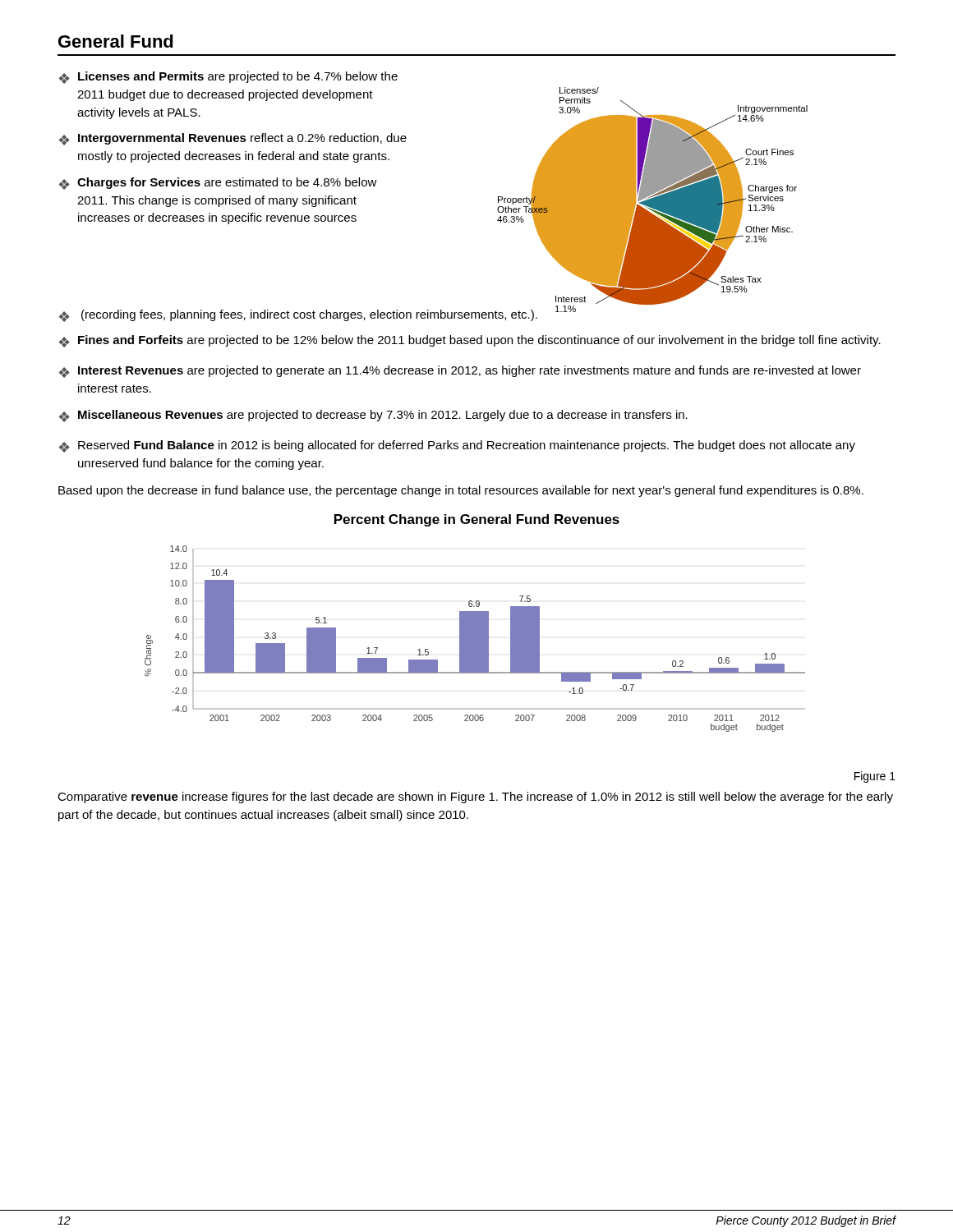Image resolution: width=953 pixels, height=1232 pixels.
Task: Select the block starting "Figure 1"
Action: (x=874, y=776)
